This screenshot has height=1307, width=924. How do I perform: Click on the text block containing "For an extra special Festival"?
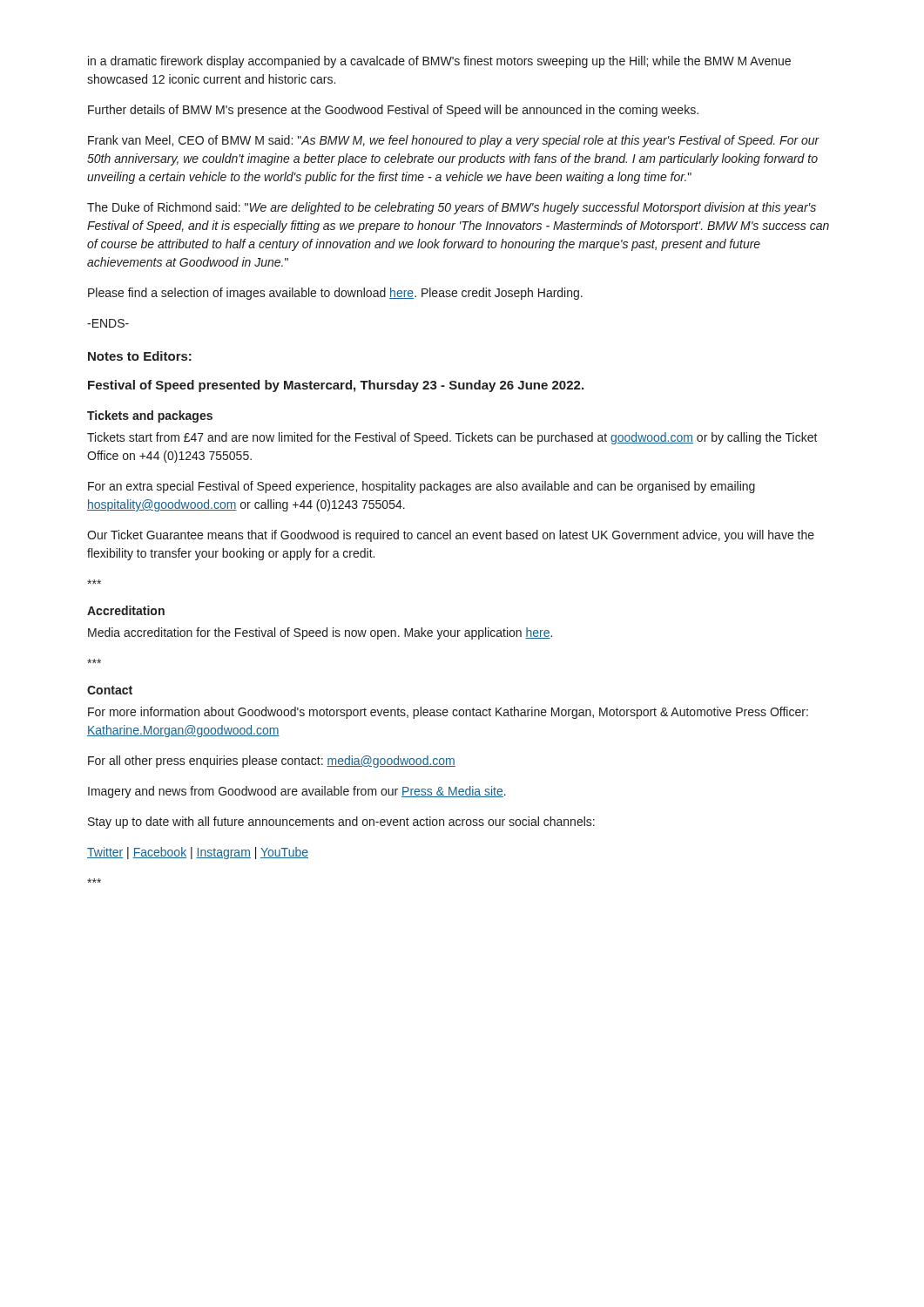[x=462, y=496]
